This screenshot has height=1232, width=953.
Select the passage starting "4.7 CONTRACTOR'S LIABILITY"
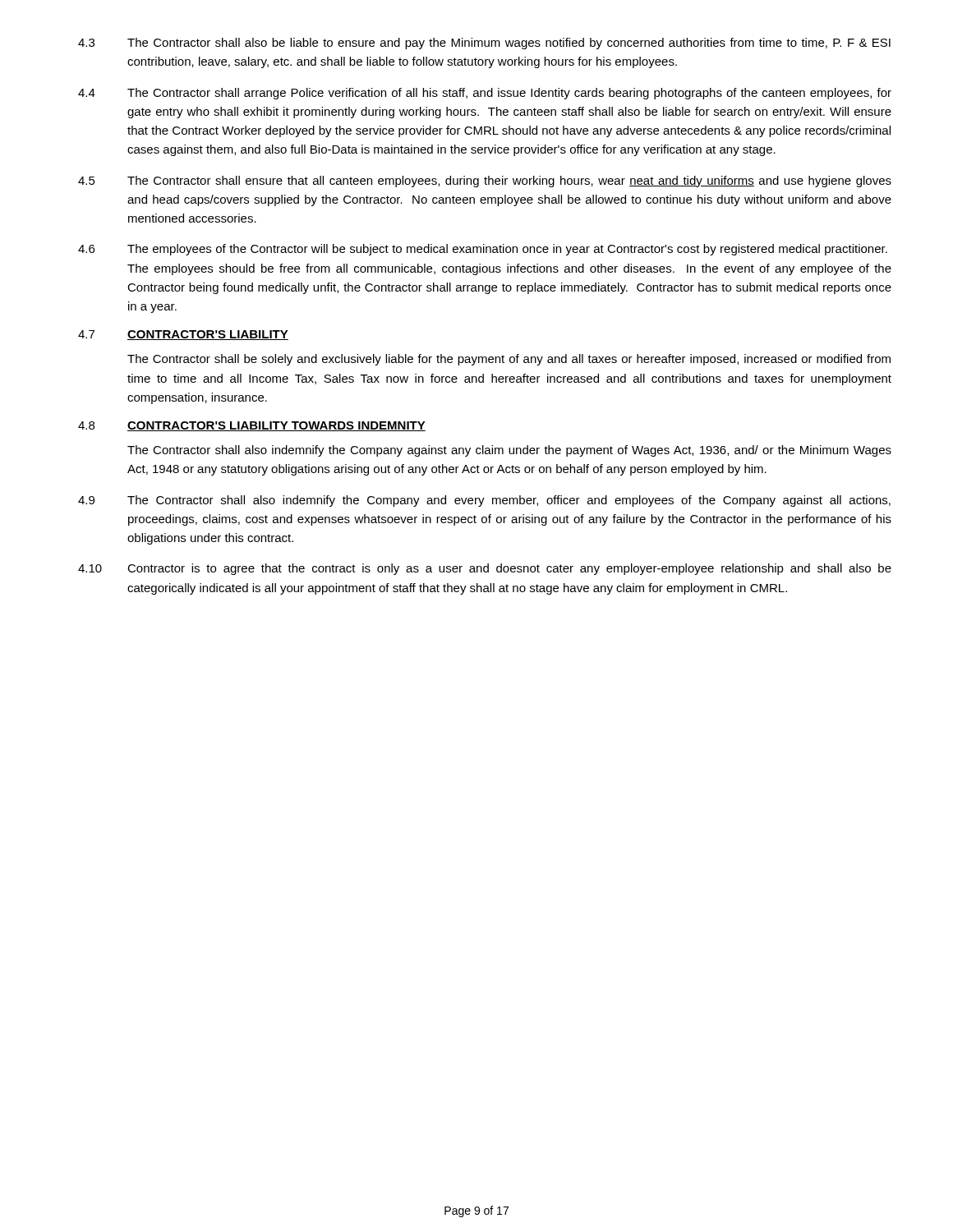183,335
